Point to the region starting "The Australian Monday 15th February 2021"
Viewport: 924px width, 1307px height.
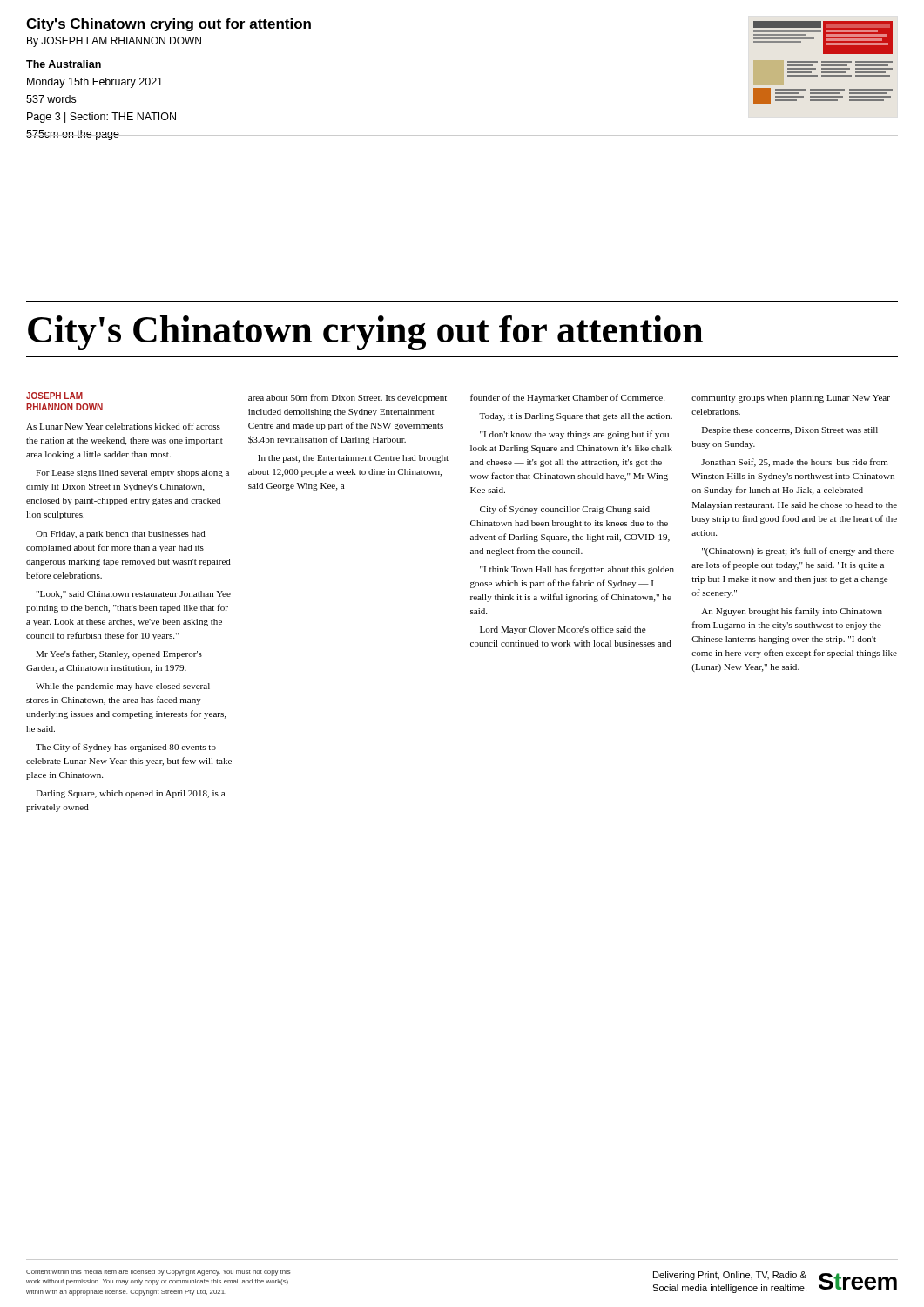[x=64, y=64]
